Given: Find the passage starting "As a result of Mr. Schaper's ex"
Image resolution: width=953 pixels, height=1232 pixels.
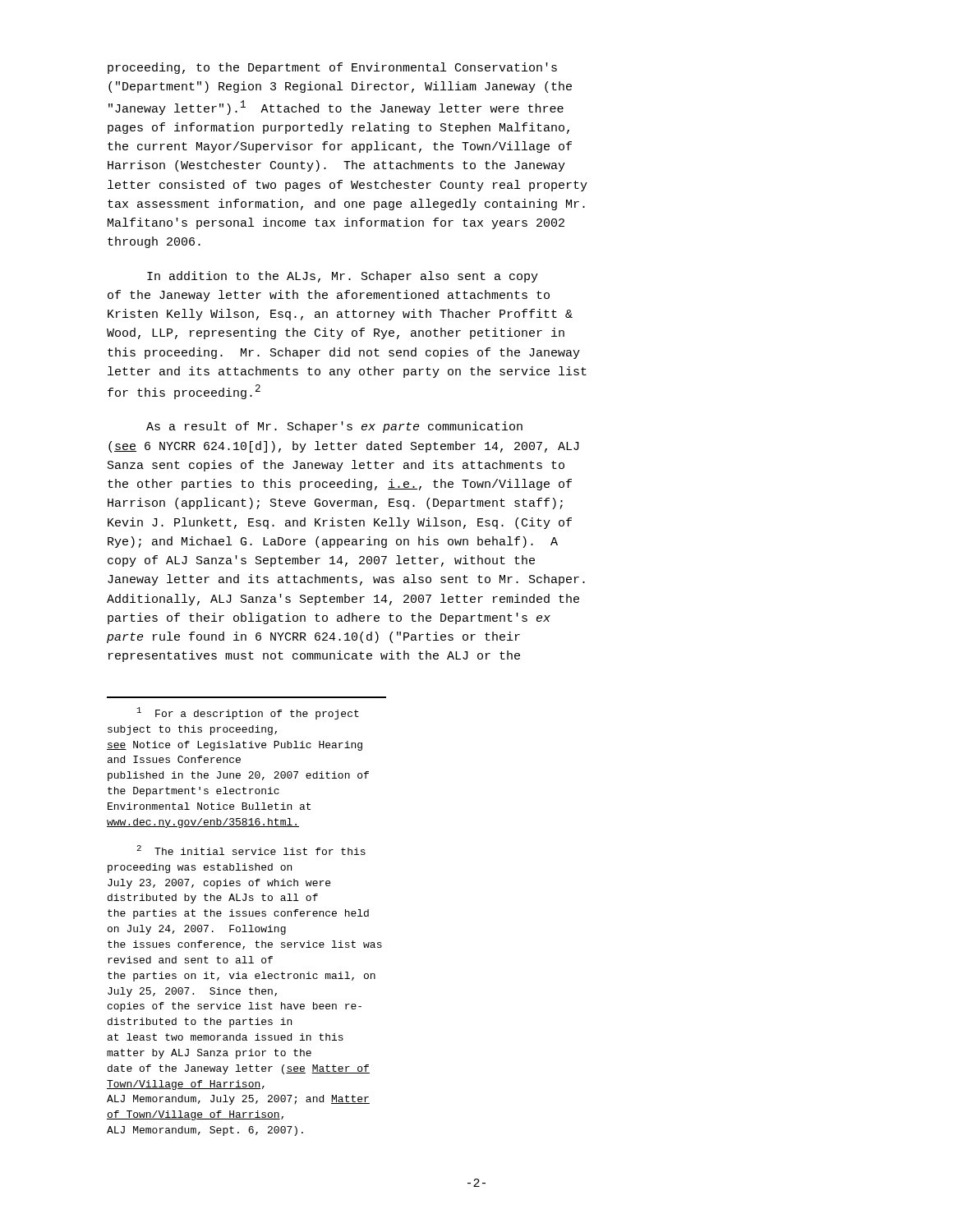Looking at the screenshot, I should (x=347, y=542).
